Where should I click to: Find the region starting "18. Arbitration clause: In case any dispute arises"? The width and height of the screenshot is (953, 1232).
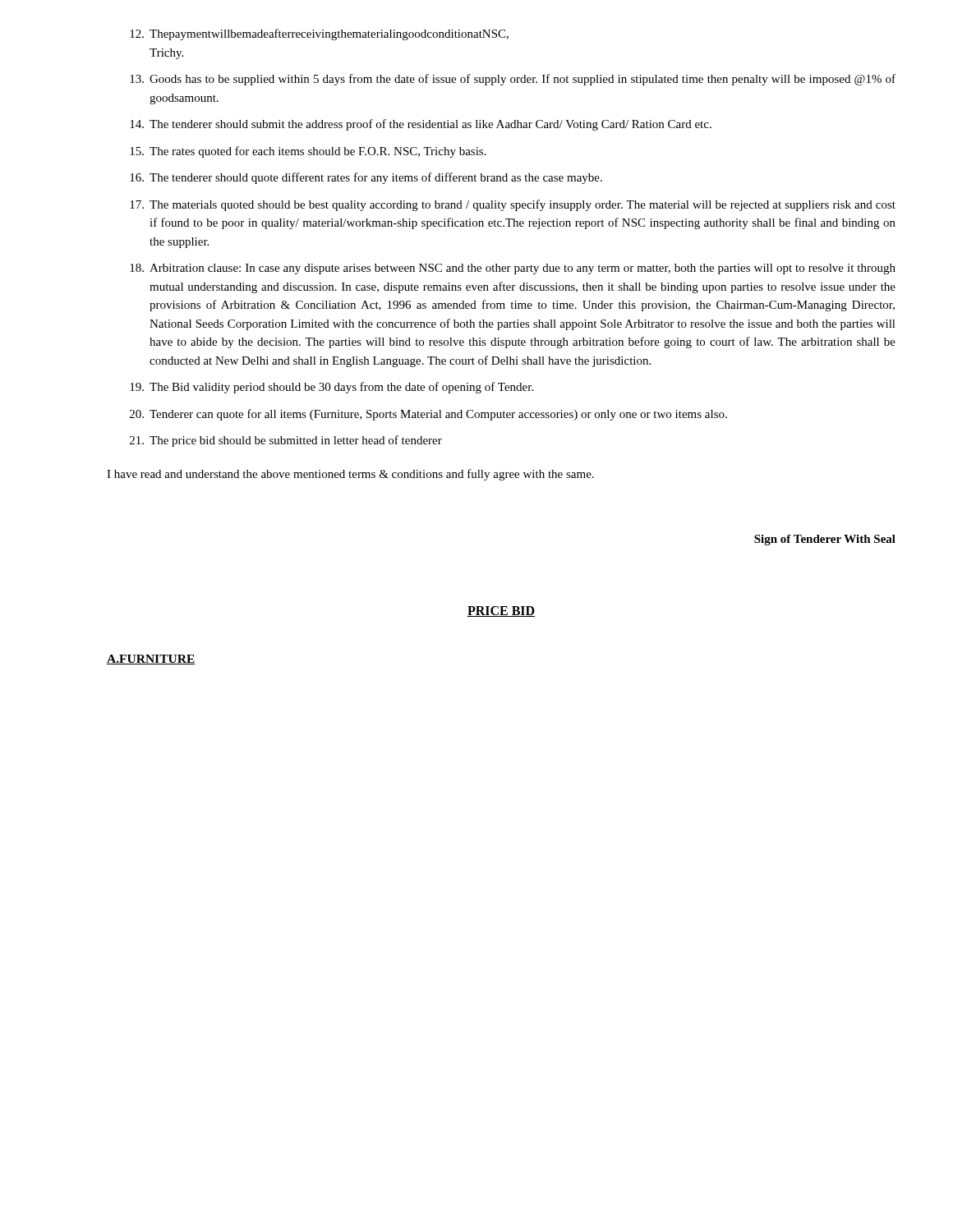click(501, 314)
